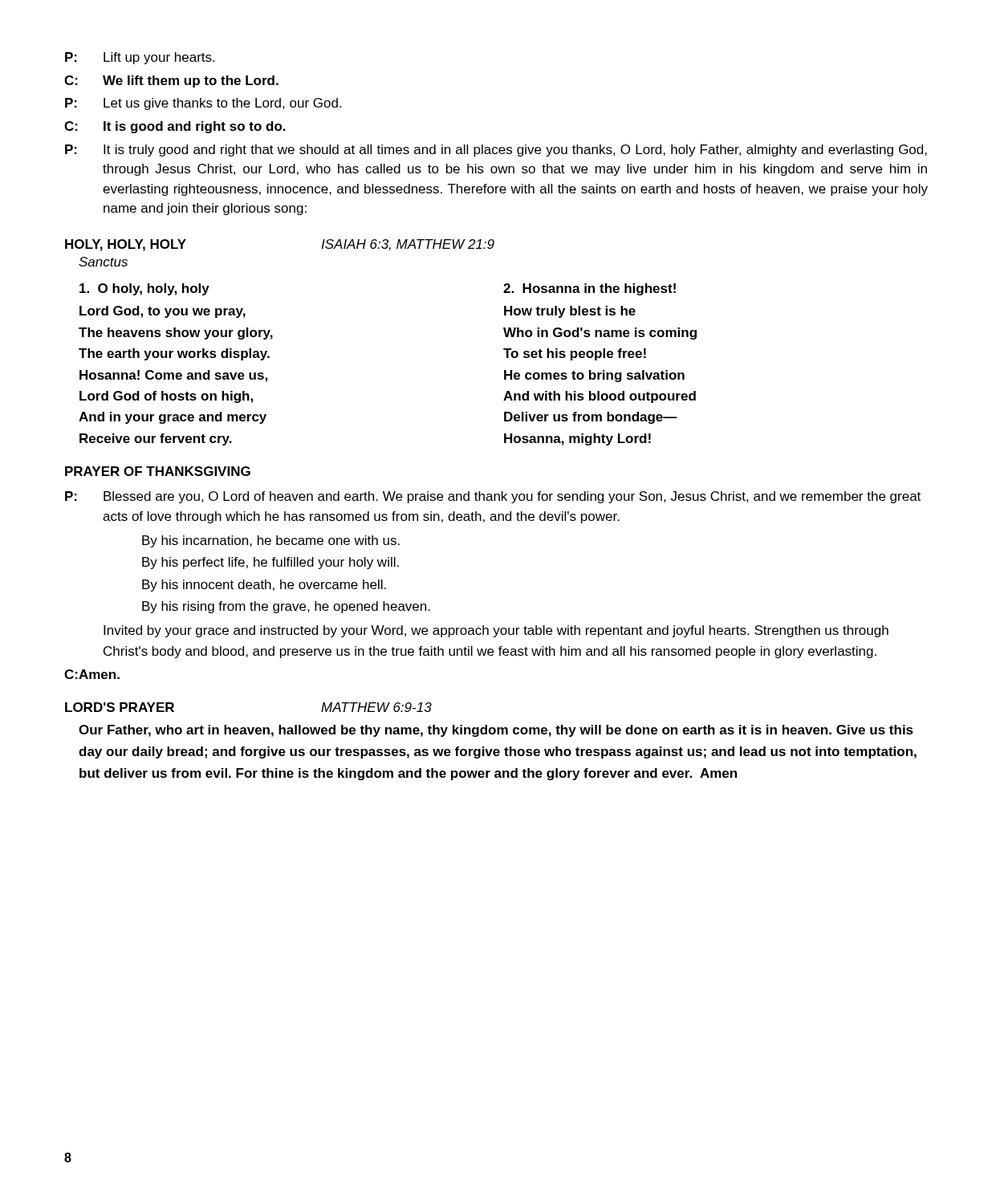
Task: Click on the region starting "P: Blessed are"
Action: point(496,507)
